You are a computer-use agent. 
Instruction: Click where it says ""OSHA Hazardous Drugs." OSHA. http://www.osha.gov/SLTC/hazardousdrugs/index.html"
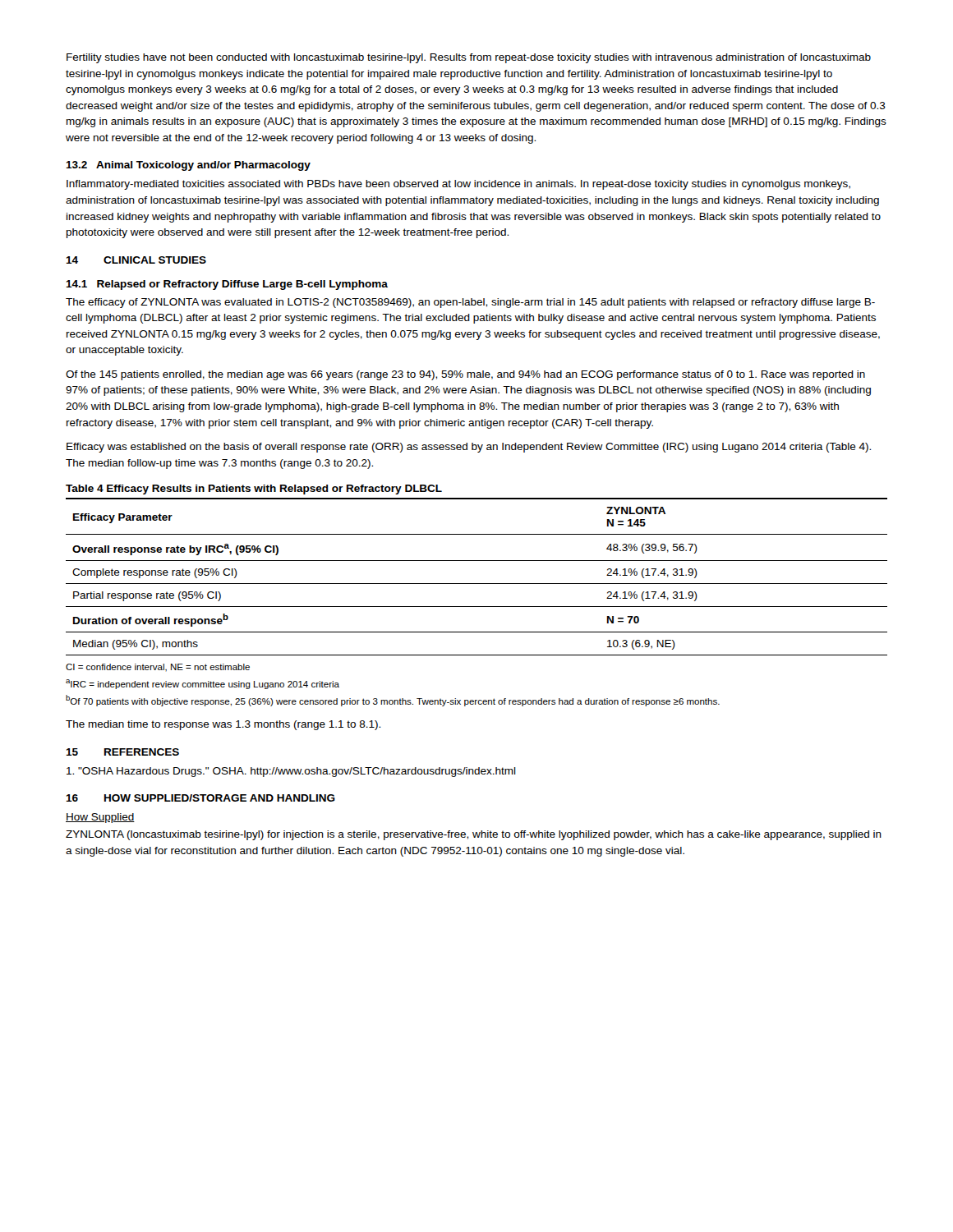(291, 771)
